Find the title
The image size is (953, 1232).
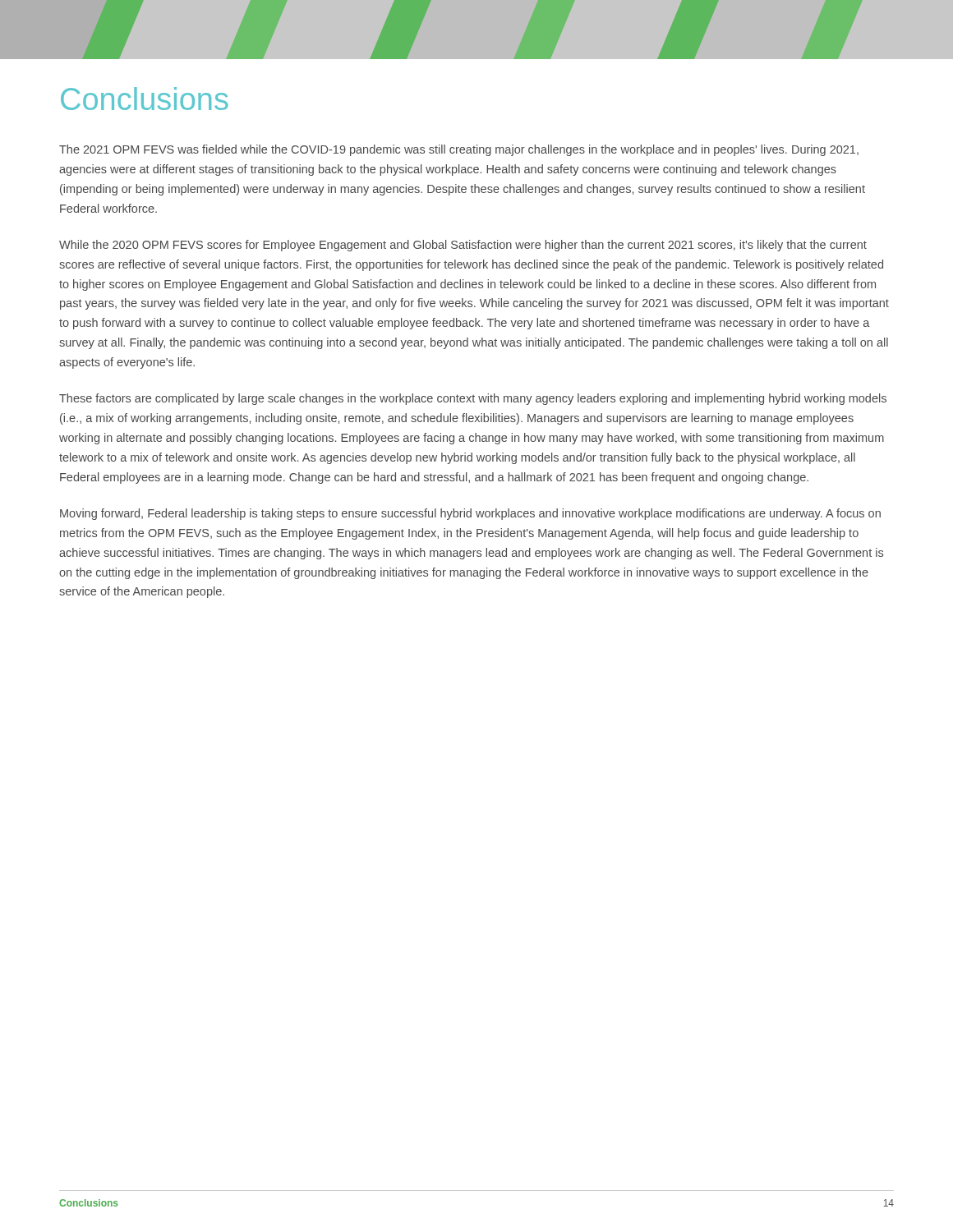coord(476,100)
